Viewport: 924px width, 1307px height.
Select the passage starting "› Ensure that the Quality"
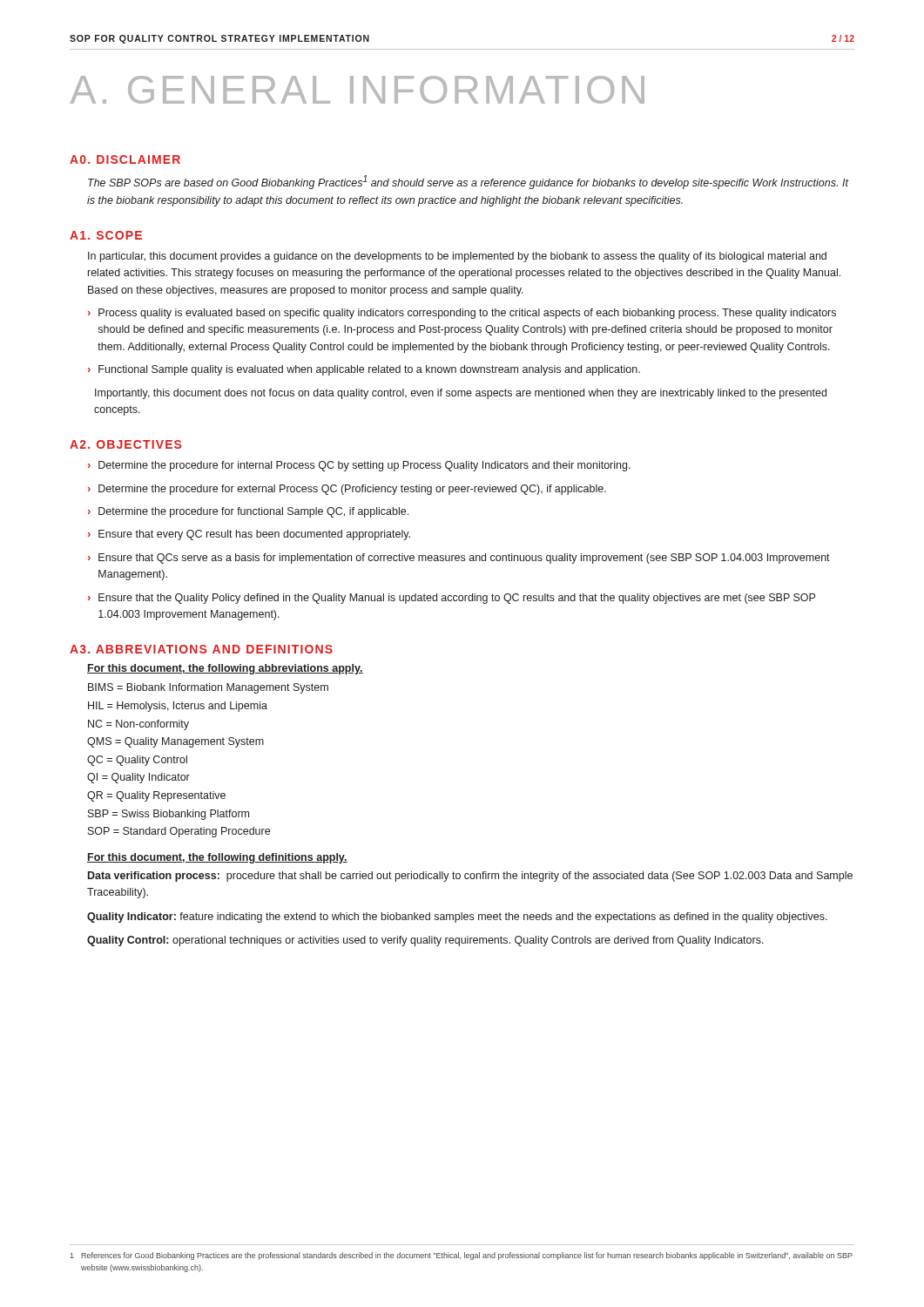[x=471, y=606]
